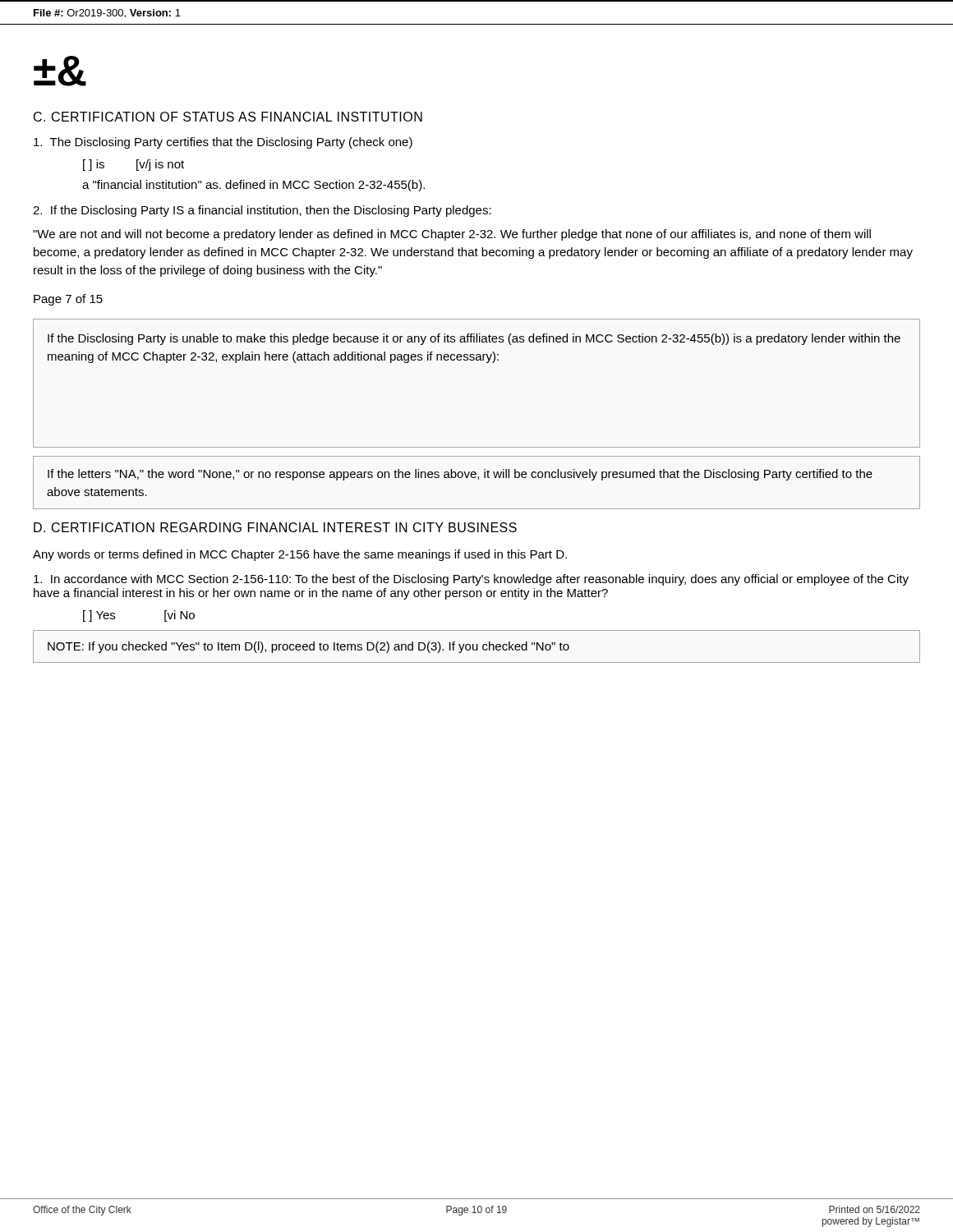Point to the section header beginning "D. CERTIFICATION REGARDING FINANCIAL INTEREST"

click(275, 528)
